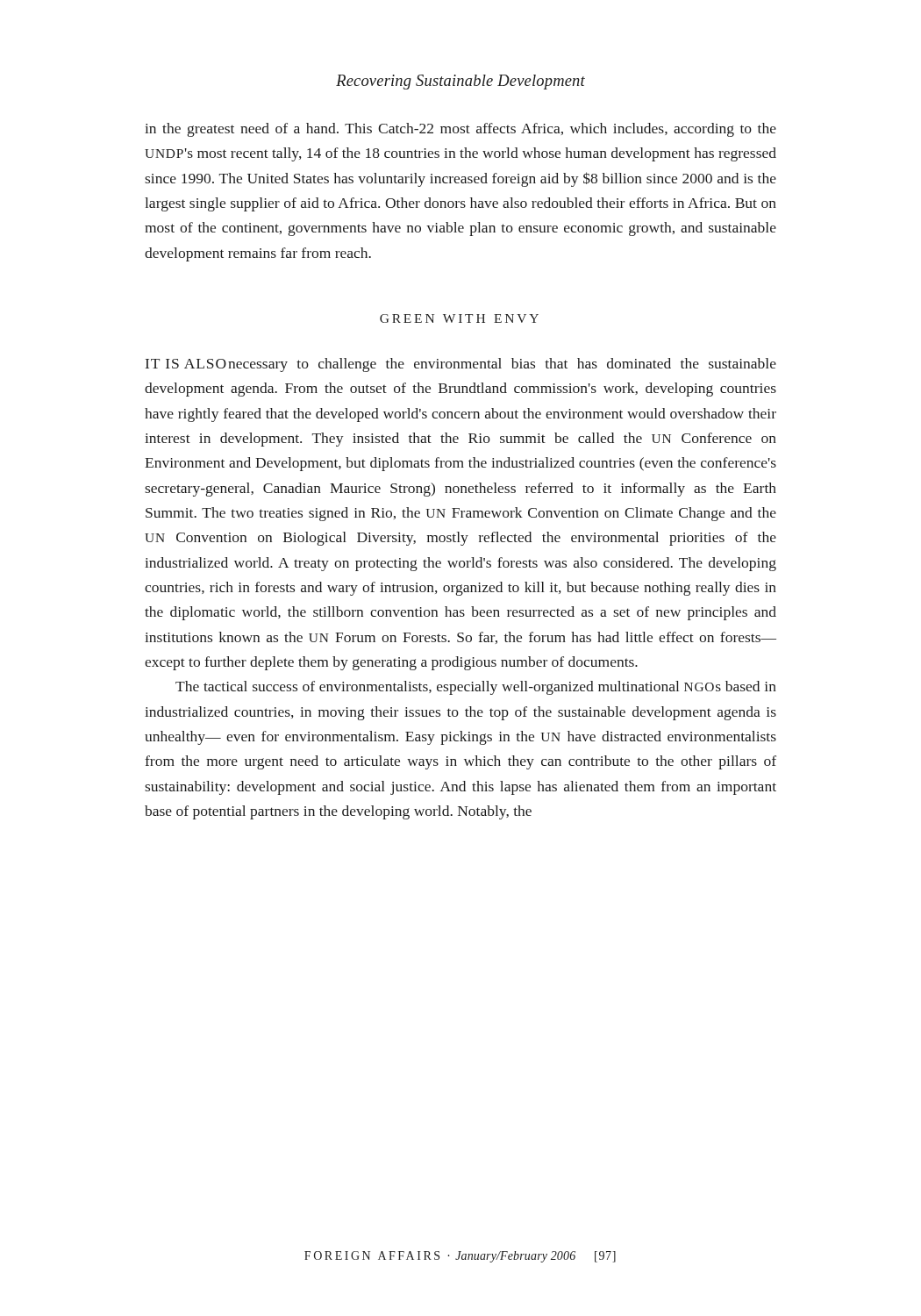
Task: Locate the passage starting "It is also necessary to challenge the"
Action: [x=460, y=511]
